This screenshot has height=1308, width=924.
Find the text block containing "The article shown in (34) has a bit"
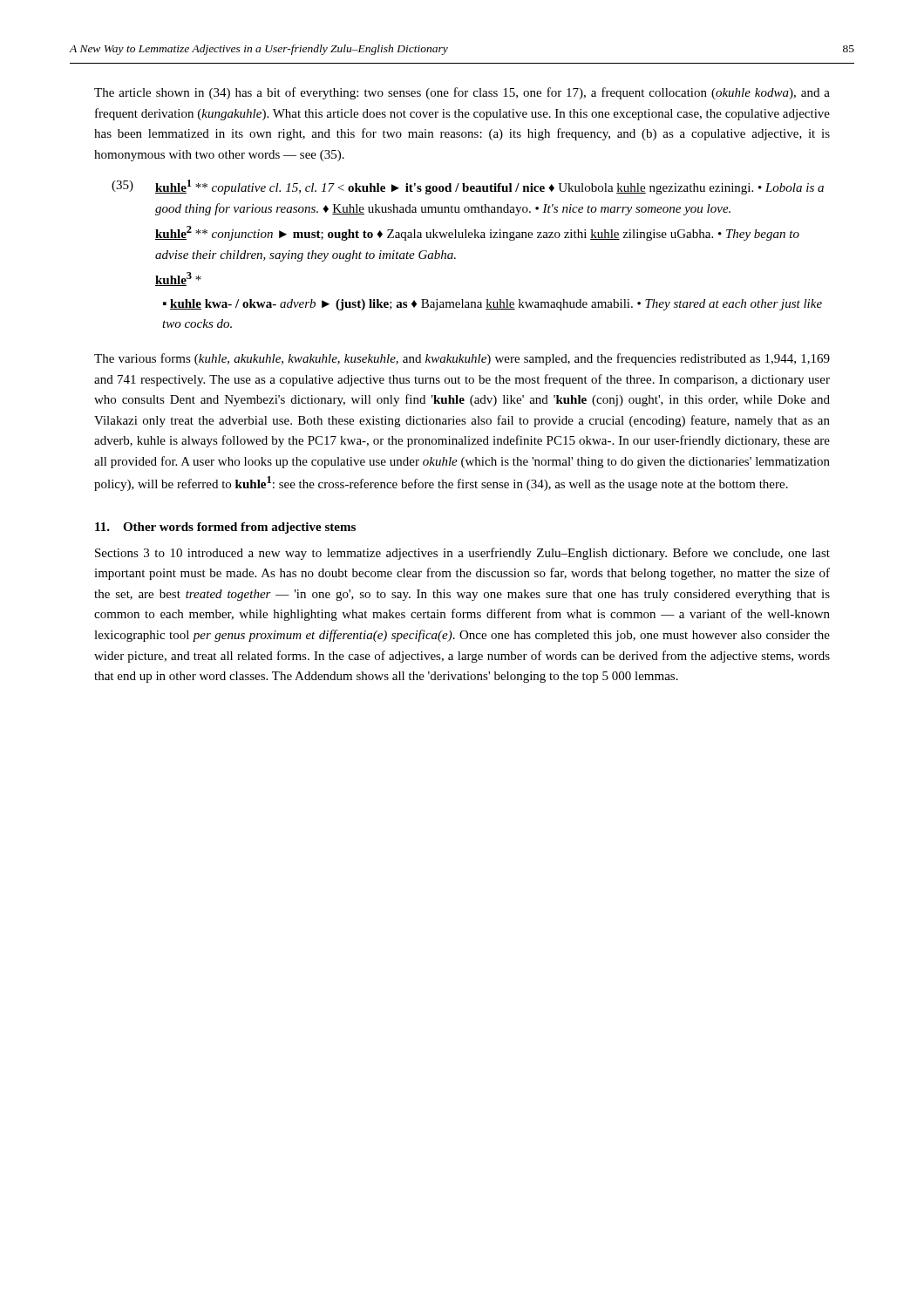462,123
